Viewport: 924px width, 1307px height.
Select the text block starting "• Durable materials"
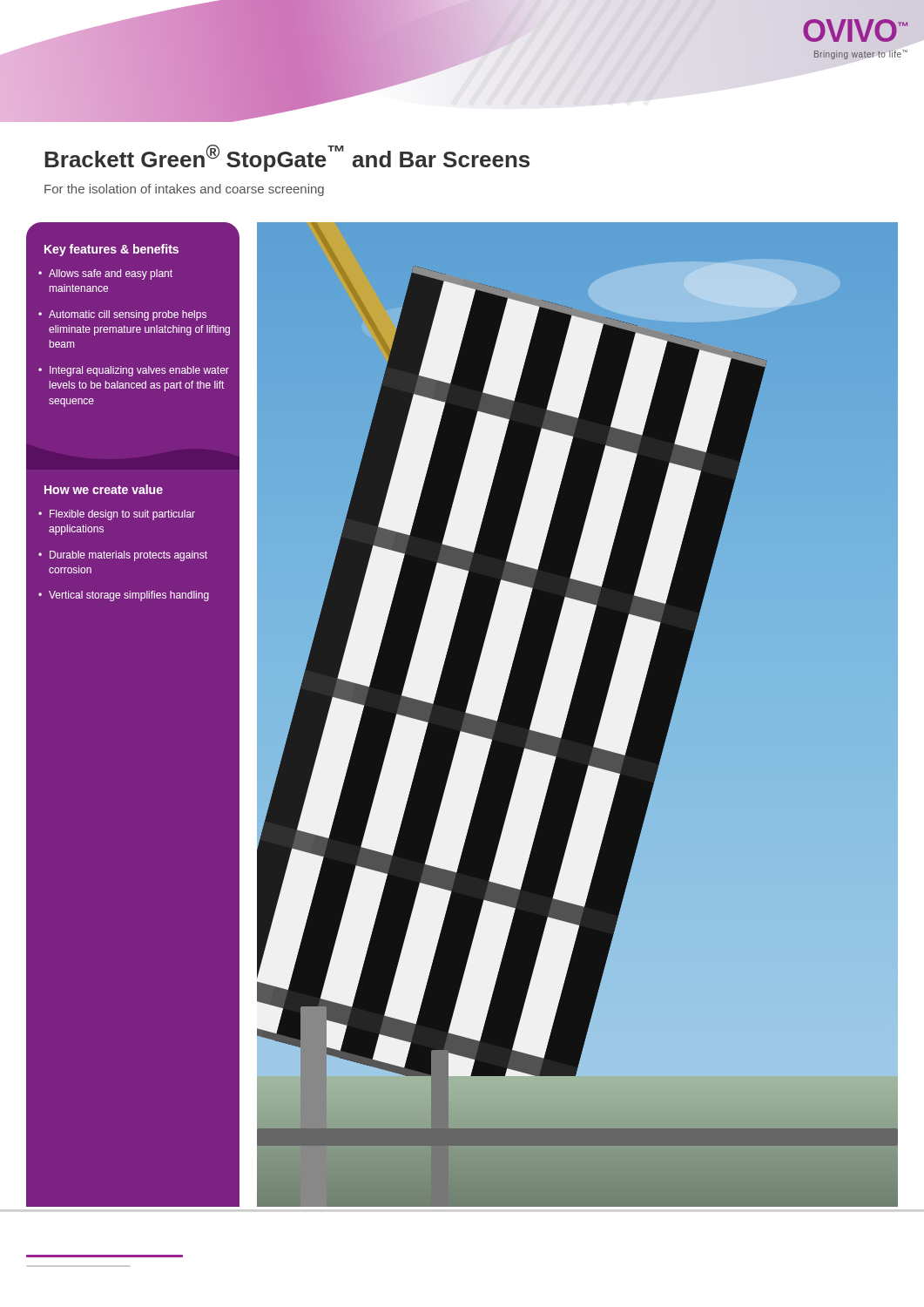[x=123, y=562]
